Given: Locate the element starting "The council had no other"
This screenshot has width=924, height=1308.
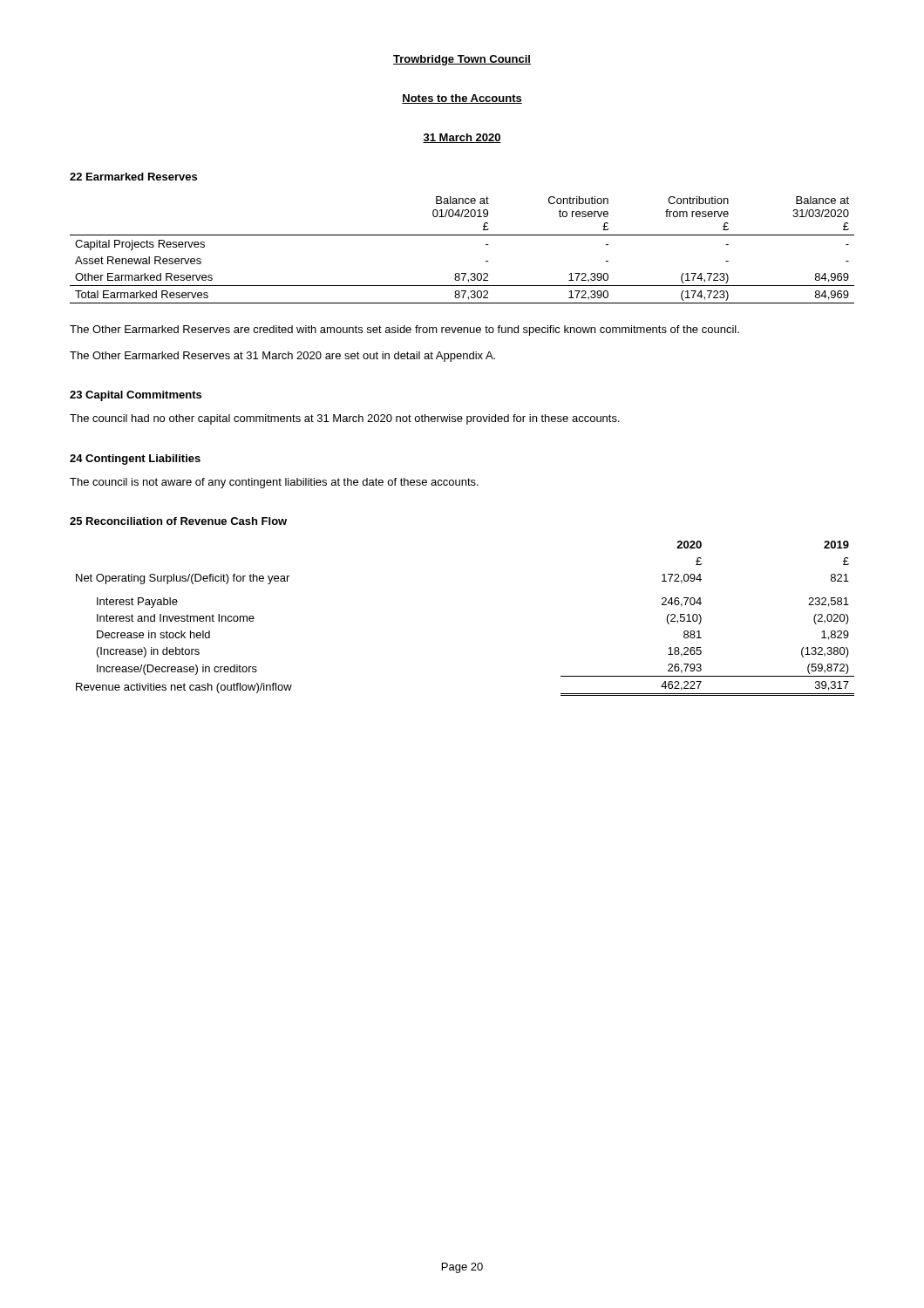Looking at the screenshot, I should click(x=345, y=418).
